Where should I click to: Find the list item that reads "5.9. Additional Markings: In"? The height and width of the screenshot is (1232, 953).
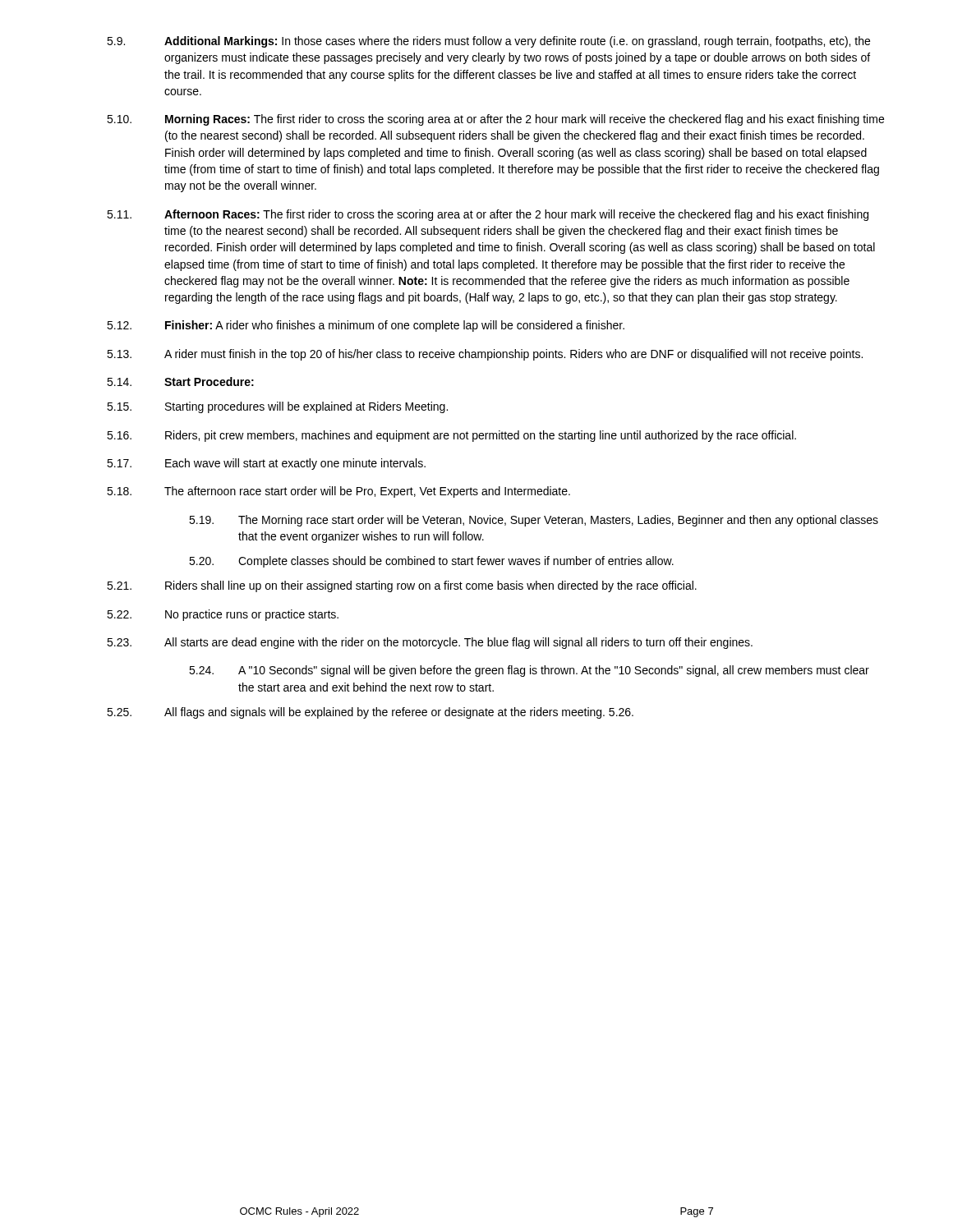497,66
